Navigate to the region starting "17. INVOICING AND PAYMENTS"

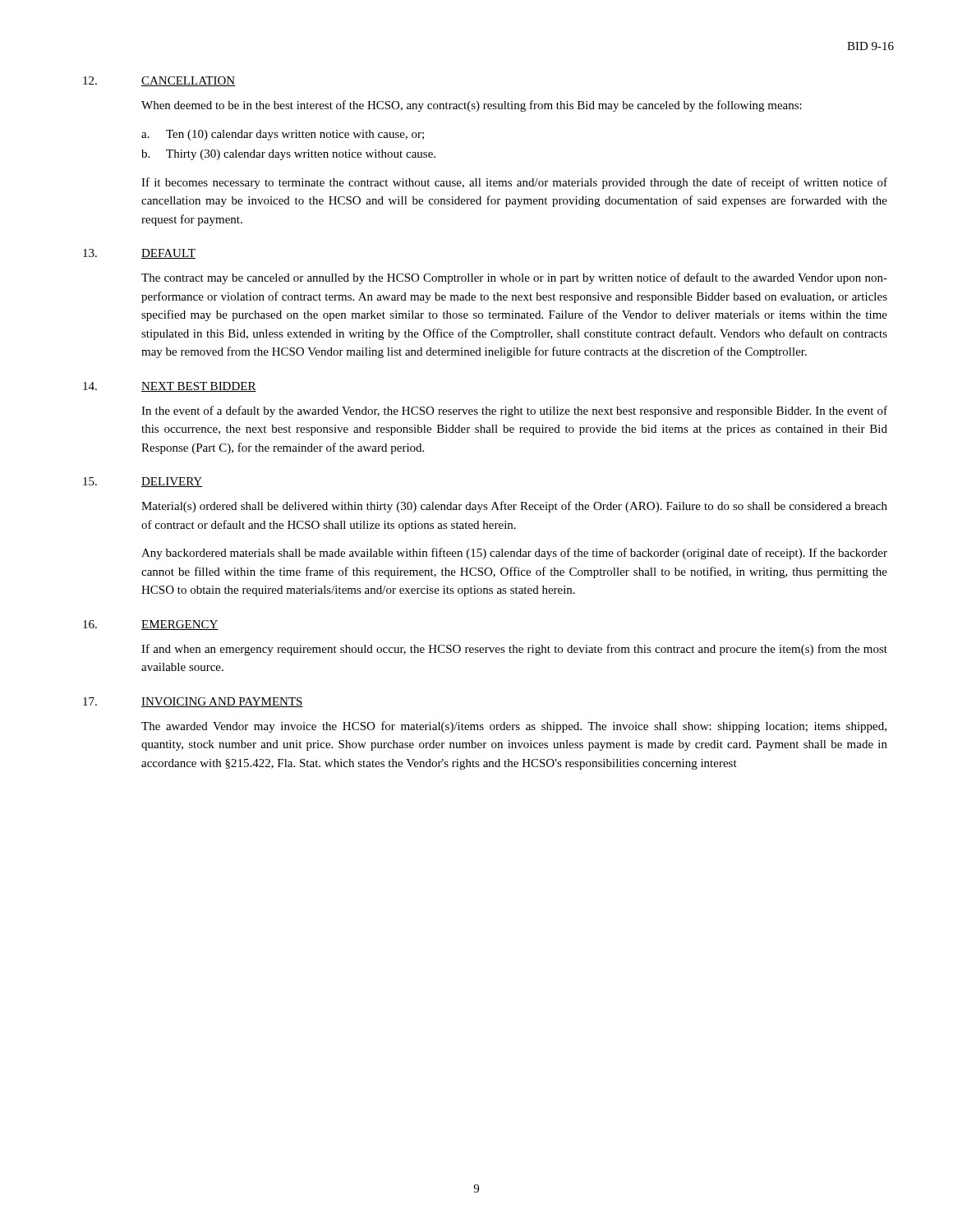coord(192,701)
